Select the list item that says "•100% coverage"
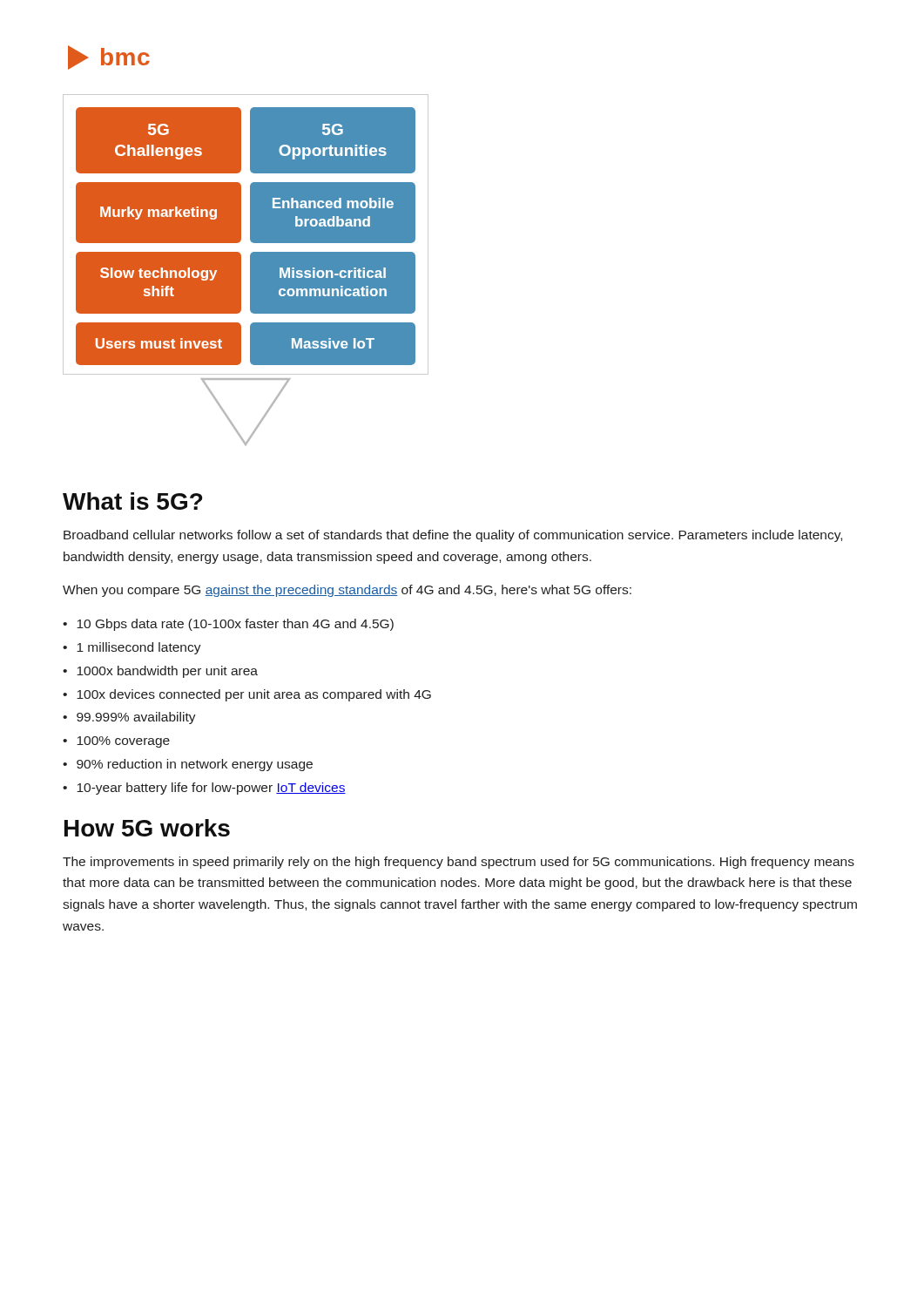Image resolution: width=924 pixels, height=1307 pixels. pyautogui.click(x=116, y=741)
